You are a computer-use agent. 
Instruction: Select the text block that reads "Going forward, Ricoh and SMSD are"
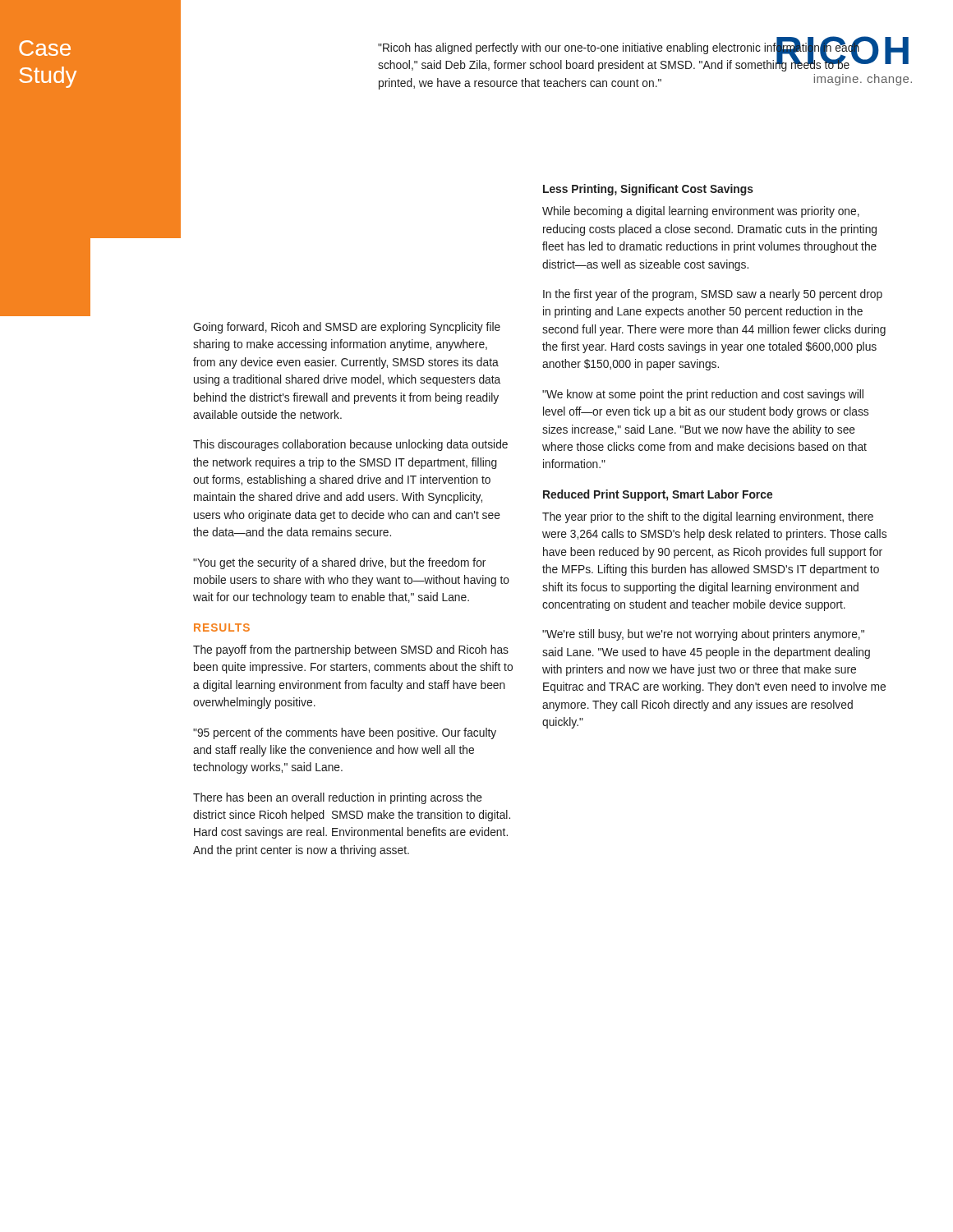353,371
